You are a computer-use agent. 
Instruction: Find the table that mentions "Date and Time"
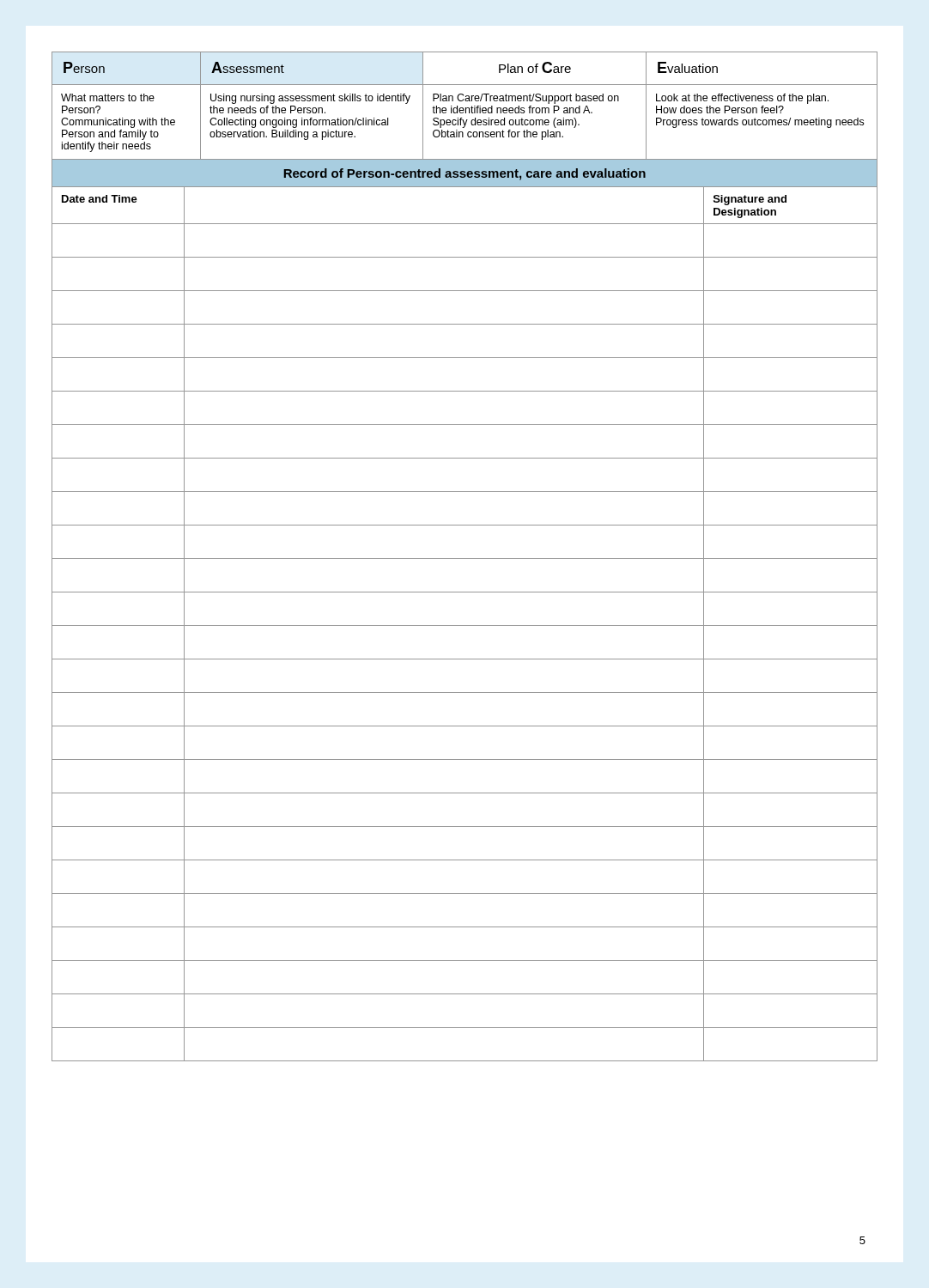[464, 624]
